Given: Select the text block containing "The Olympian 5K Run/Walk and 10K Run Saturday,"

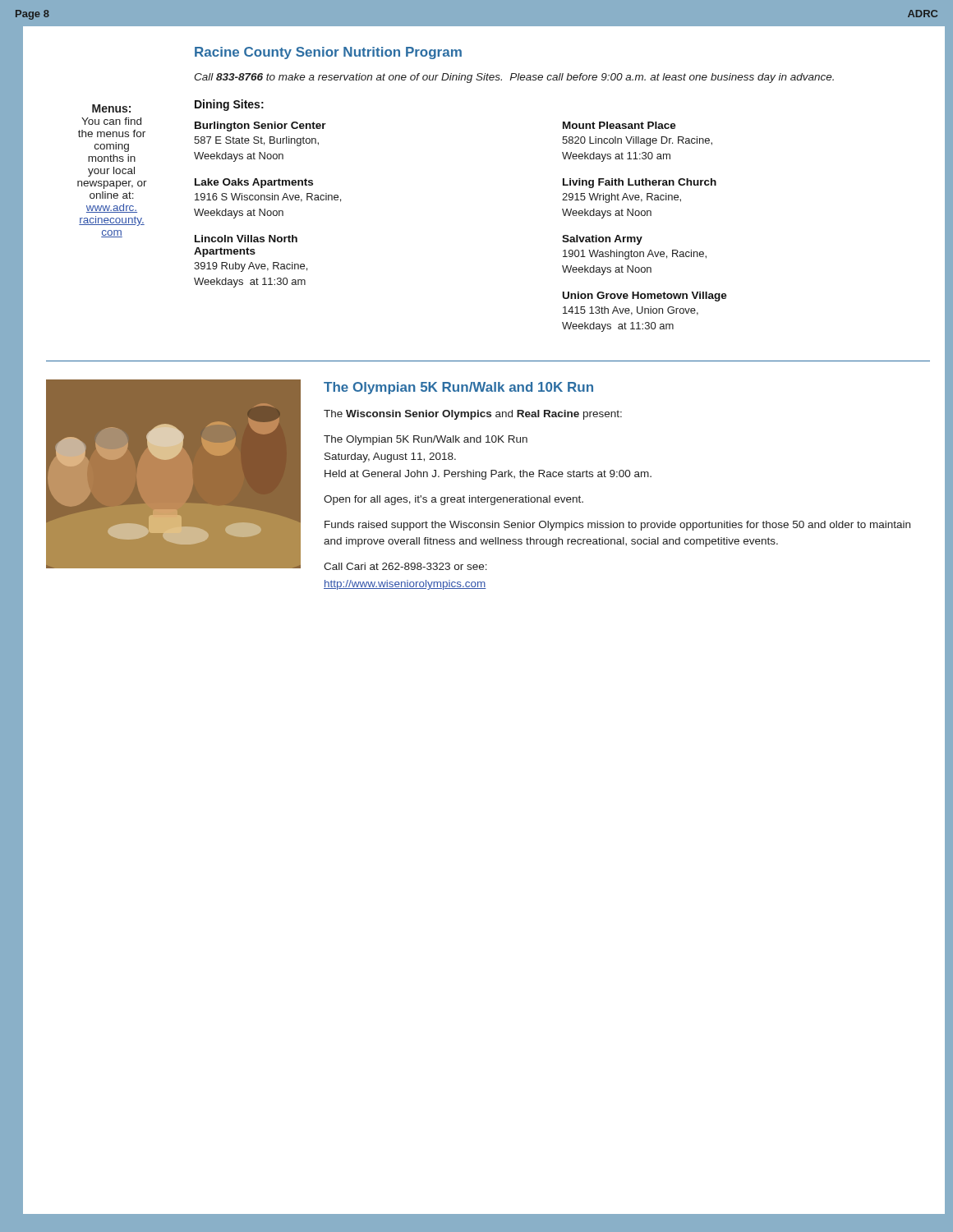Looking at the screenshot, I should coord(426,440).
